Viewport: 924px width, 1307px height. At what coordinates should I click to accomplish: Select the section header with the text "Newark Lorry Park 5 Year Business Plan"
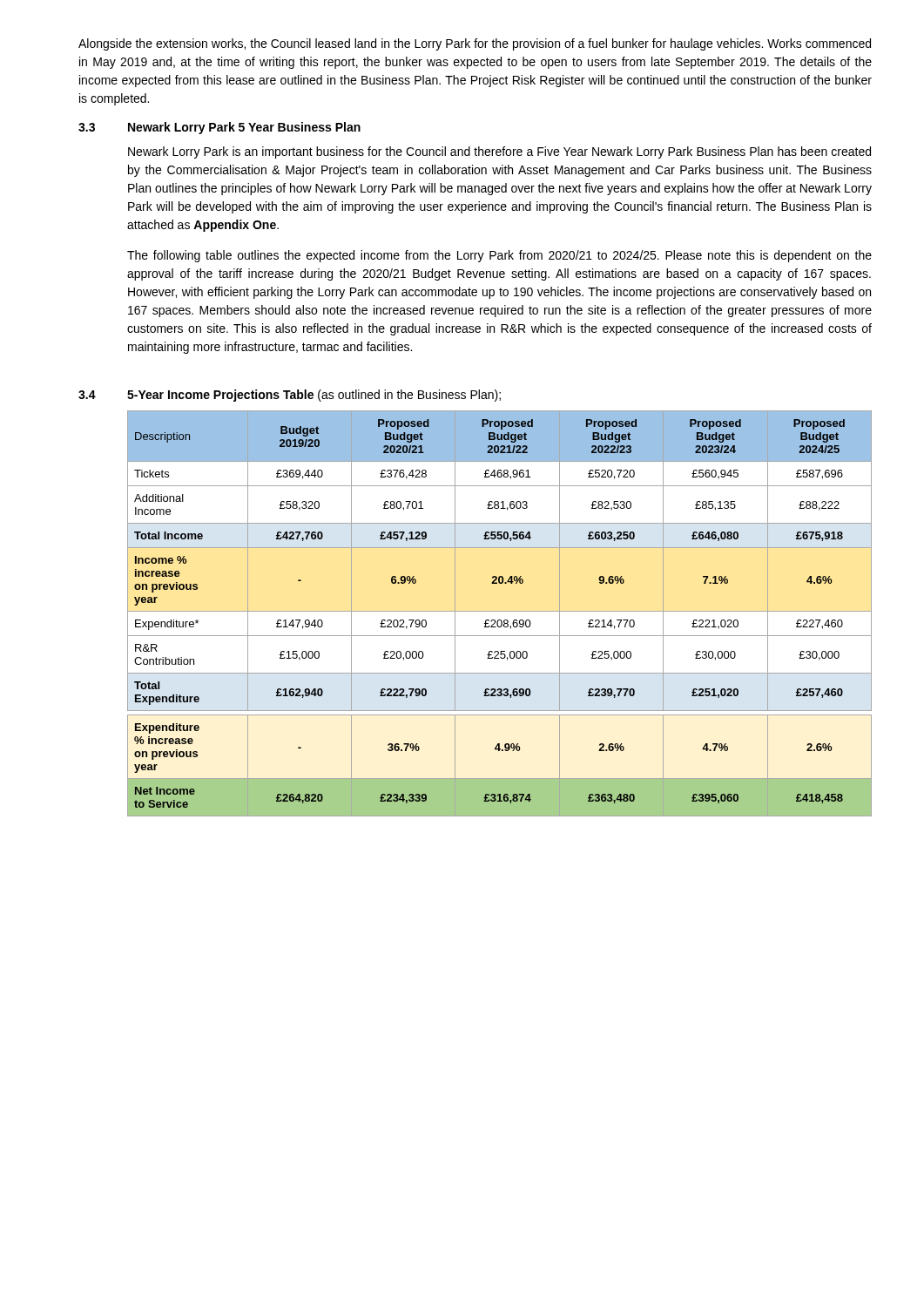click(x=244, y=127)
